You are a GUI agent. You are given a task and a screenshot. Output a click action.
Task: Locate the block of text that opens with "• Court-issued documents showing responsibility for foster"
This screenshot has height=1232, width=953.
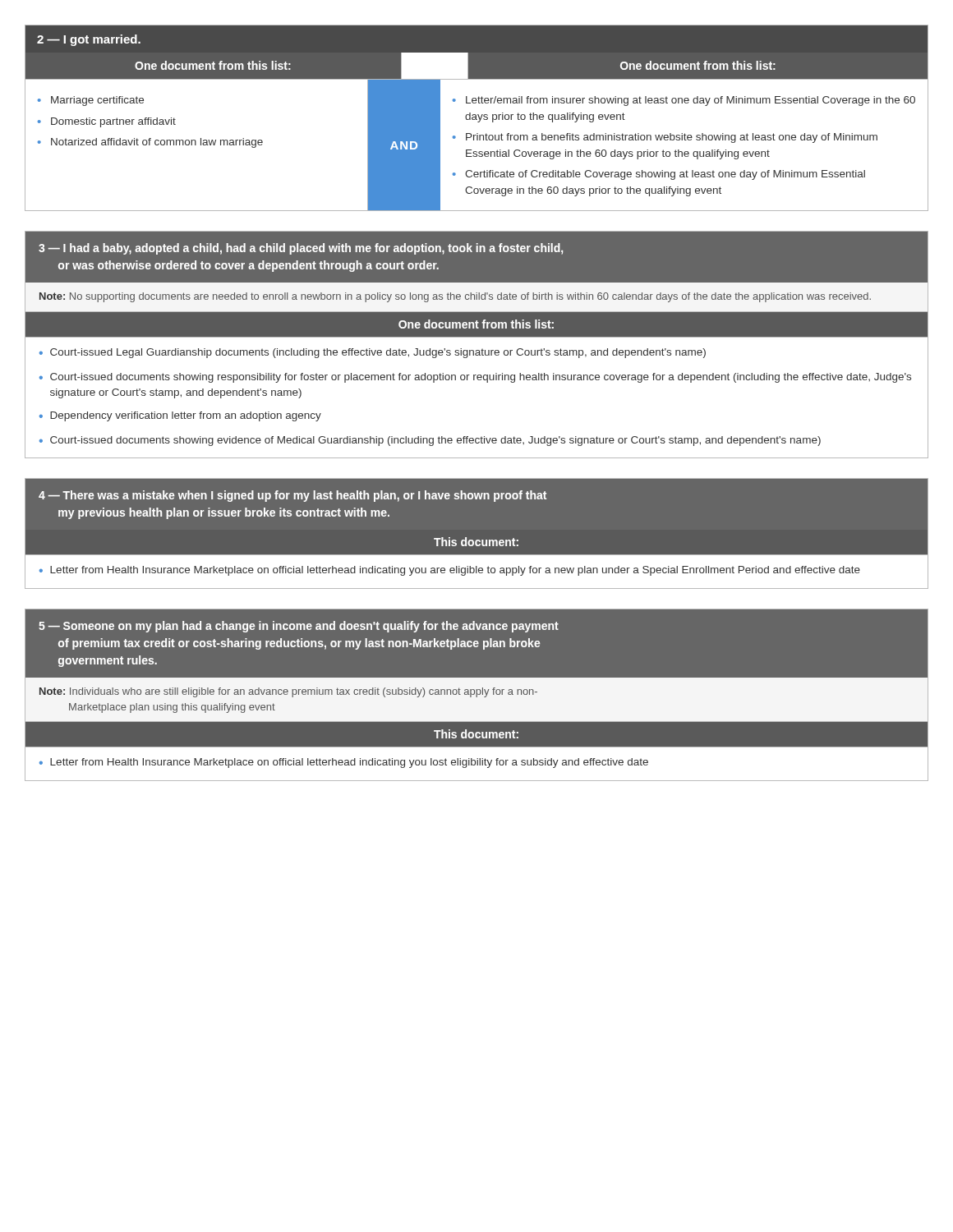coord(476,385)
